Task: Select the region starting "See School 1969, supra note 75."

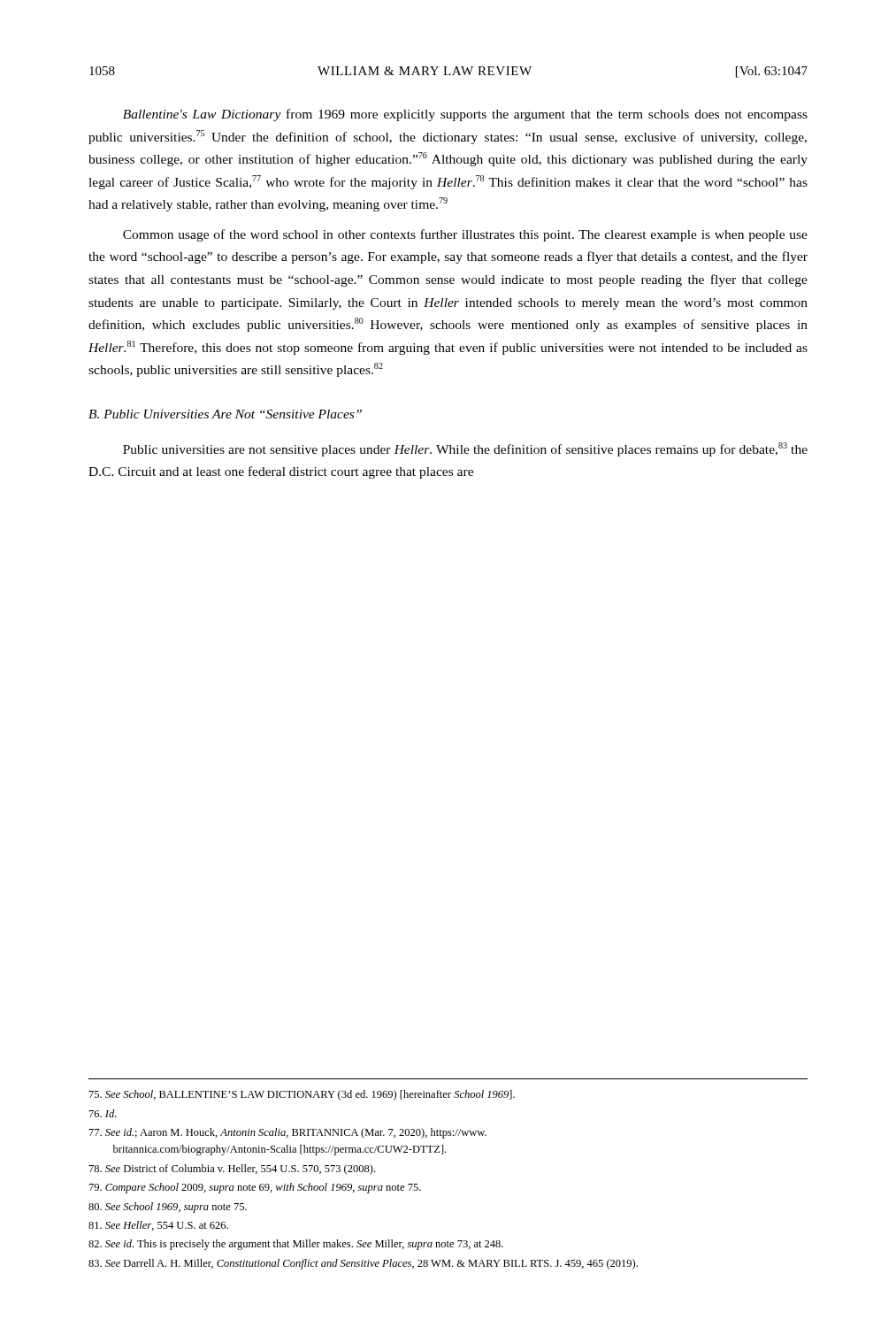Action: [x=168, y=1208]
